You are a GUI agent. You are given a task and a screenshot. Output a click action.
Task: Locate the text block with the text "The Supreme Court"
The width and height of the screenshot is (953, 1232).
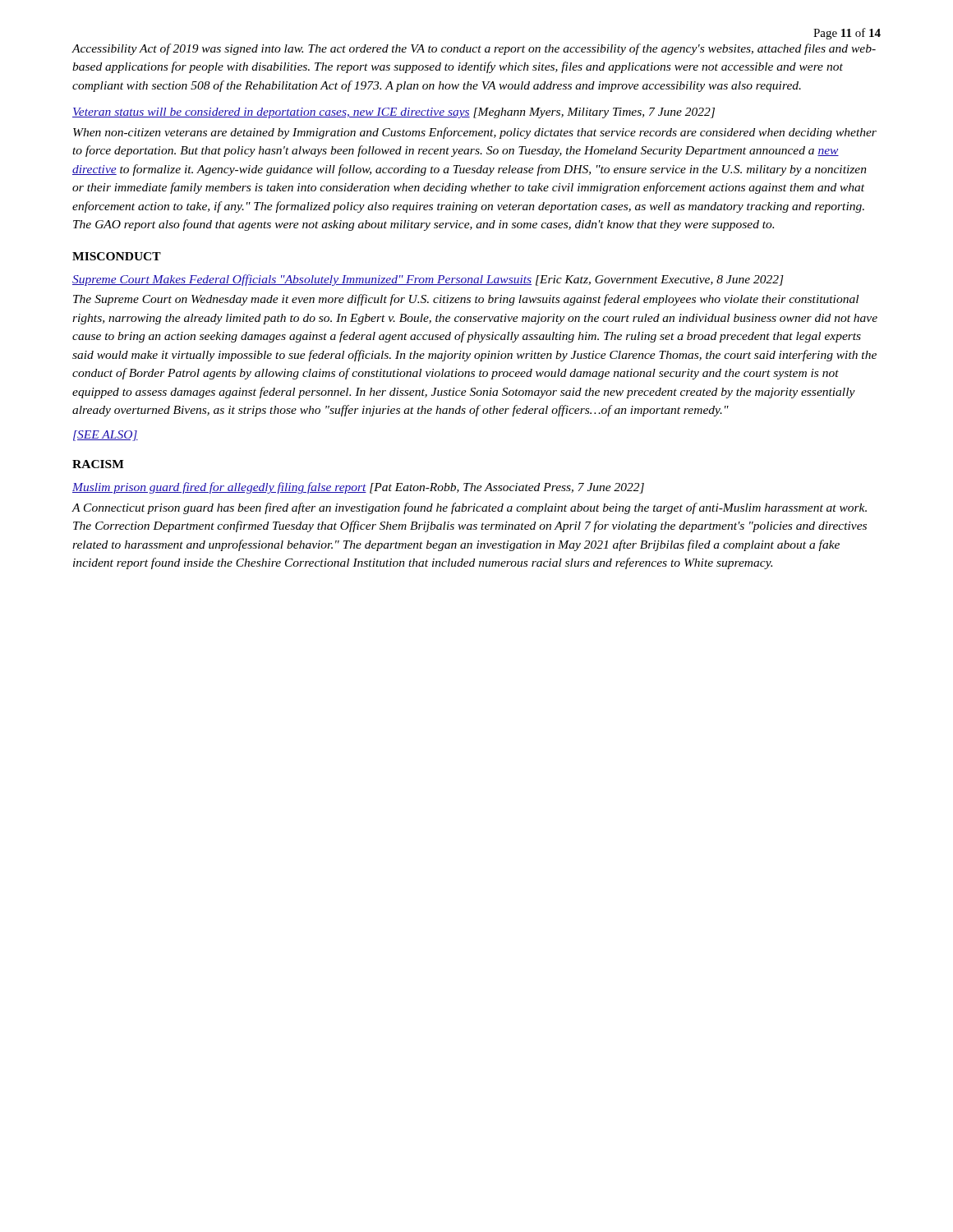(476, 366)
